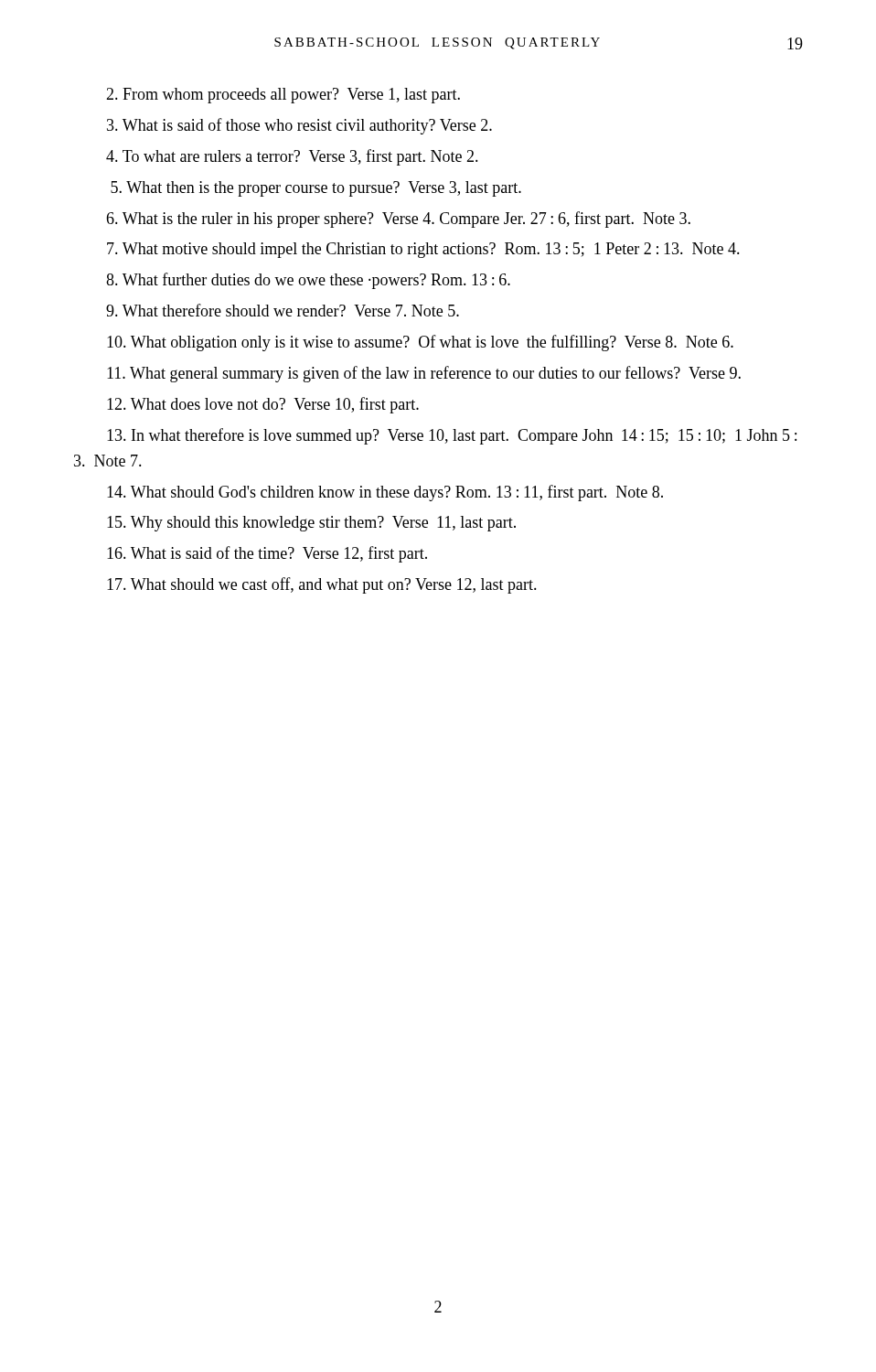876x1372 pixels.
Task: Point to the block beginning "16. What is said of the time?"
Action: click(267, 554)
